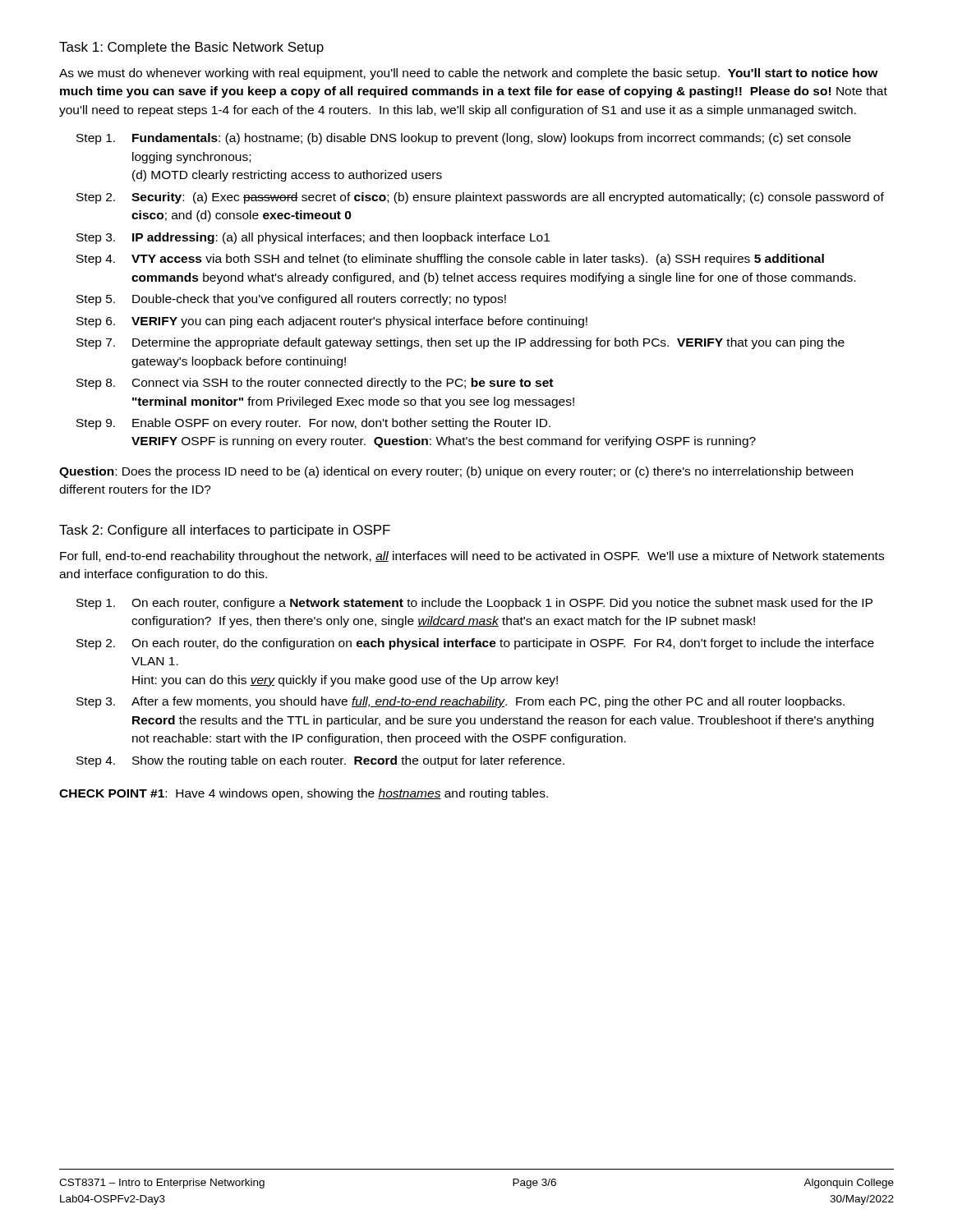The image size is (953, 1232).
Task: Locate the block of text that opens with "Step 3. After"
Action: tap(485, 720)
